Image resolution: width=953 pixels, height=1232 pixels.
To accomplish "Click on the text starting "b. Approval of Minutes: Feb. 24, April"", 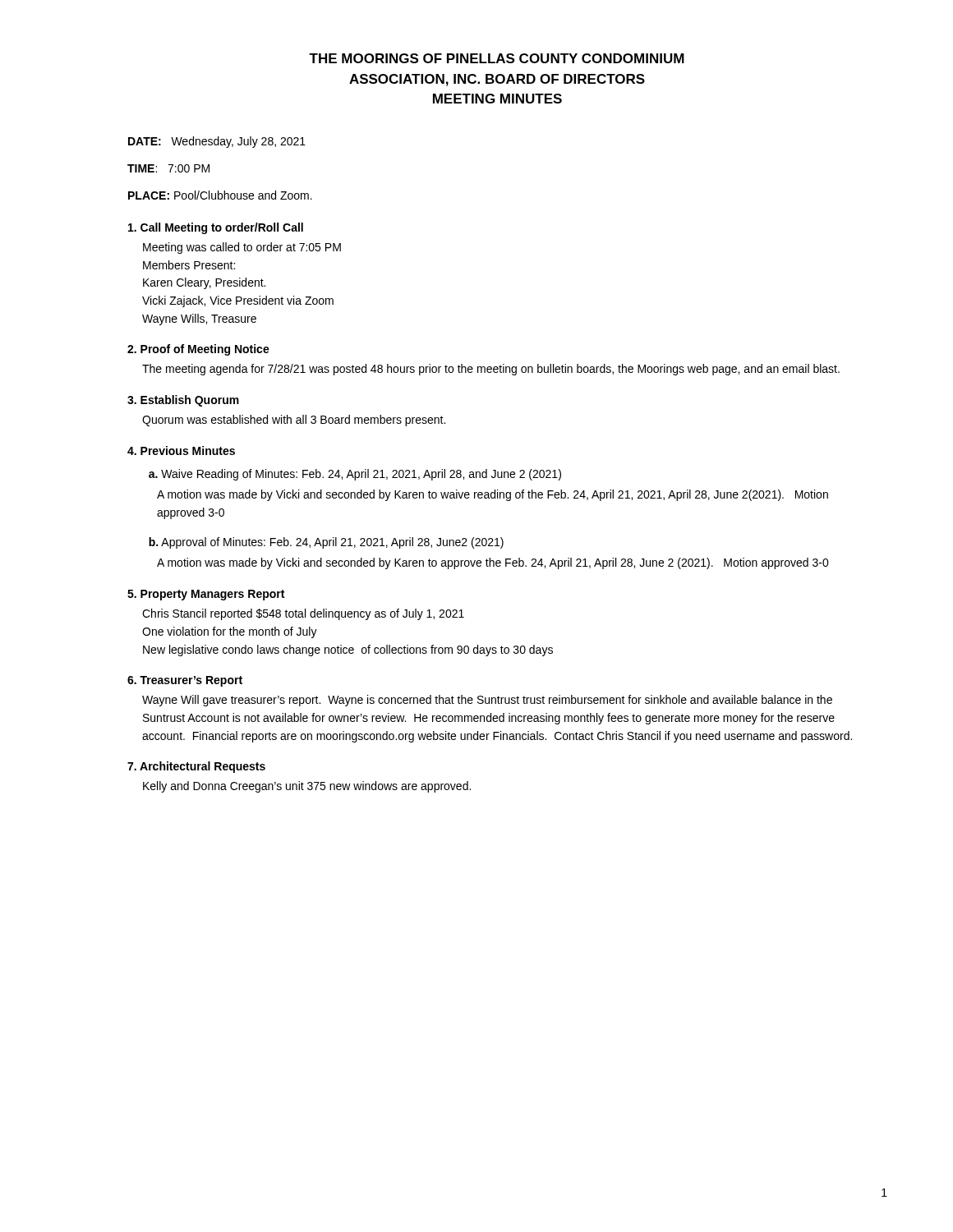I will click(323, 542).
